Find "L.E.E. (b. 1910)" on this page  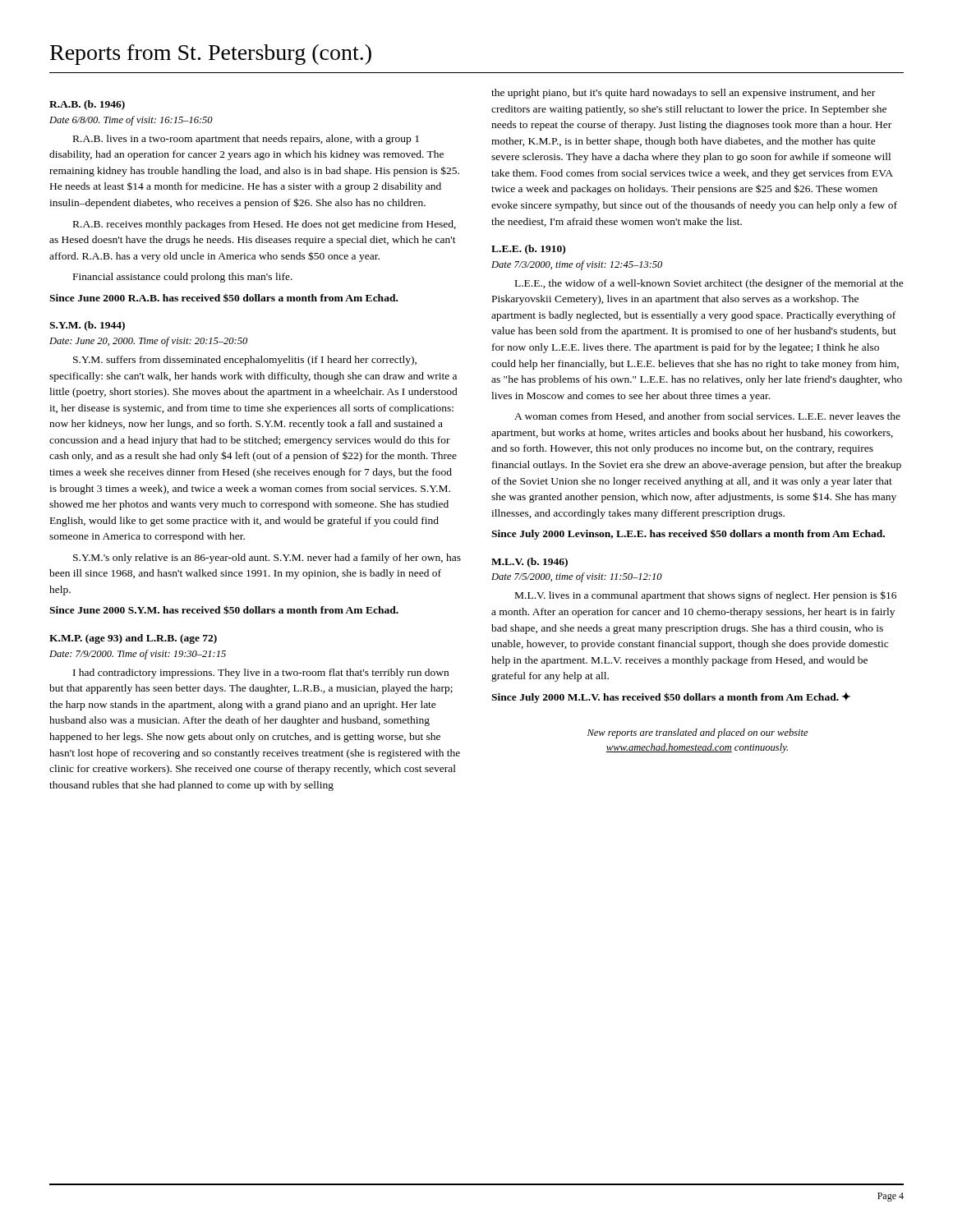click(528, 250)
